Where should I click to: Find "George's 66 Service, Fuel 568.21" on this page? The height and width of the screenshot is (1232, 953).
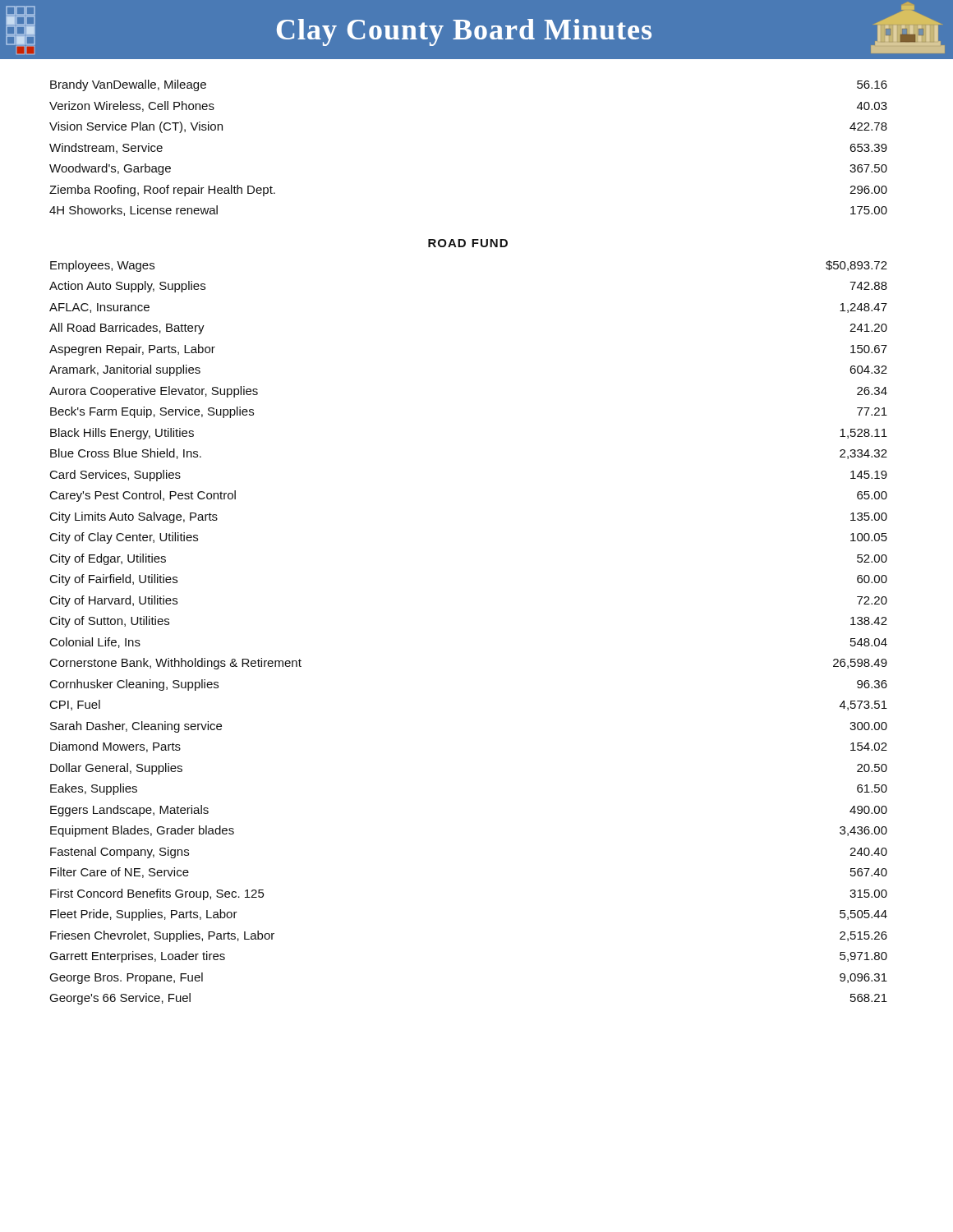124,998
